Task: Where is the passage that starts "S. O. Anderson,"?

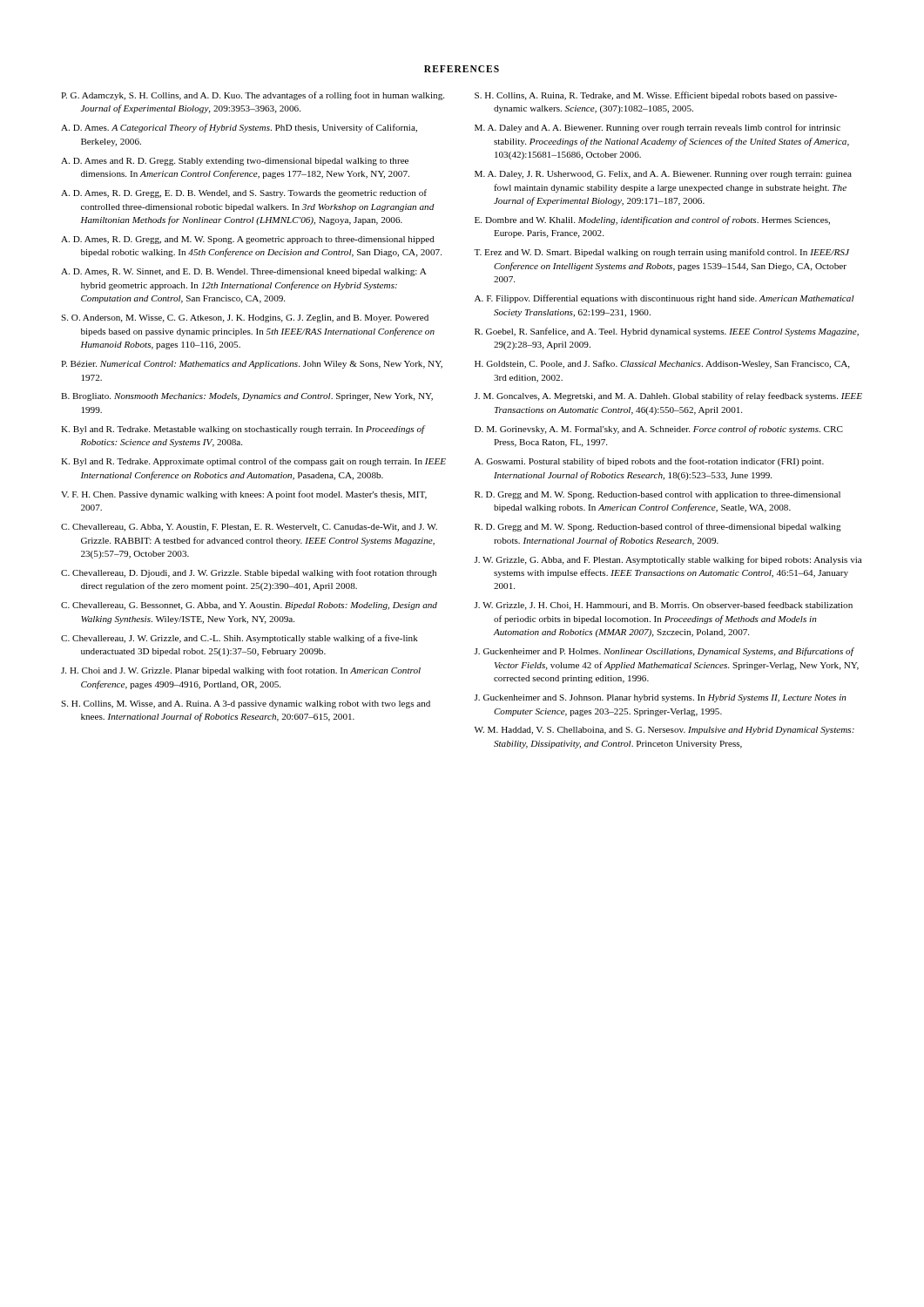Action: pyautogui.click(x=255, y=331)
